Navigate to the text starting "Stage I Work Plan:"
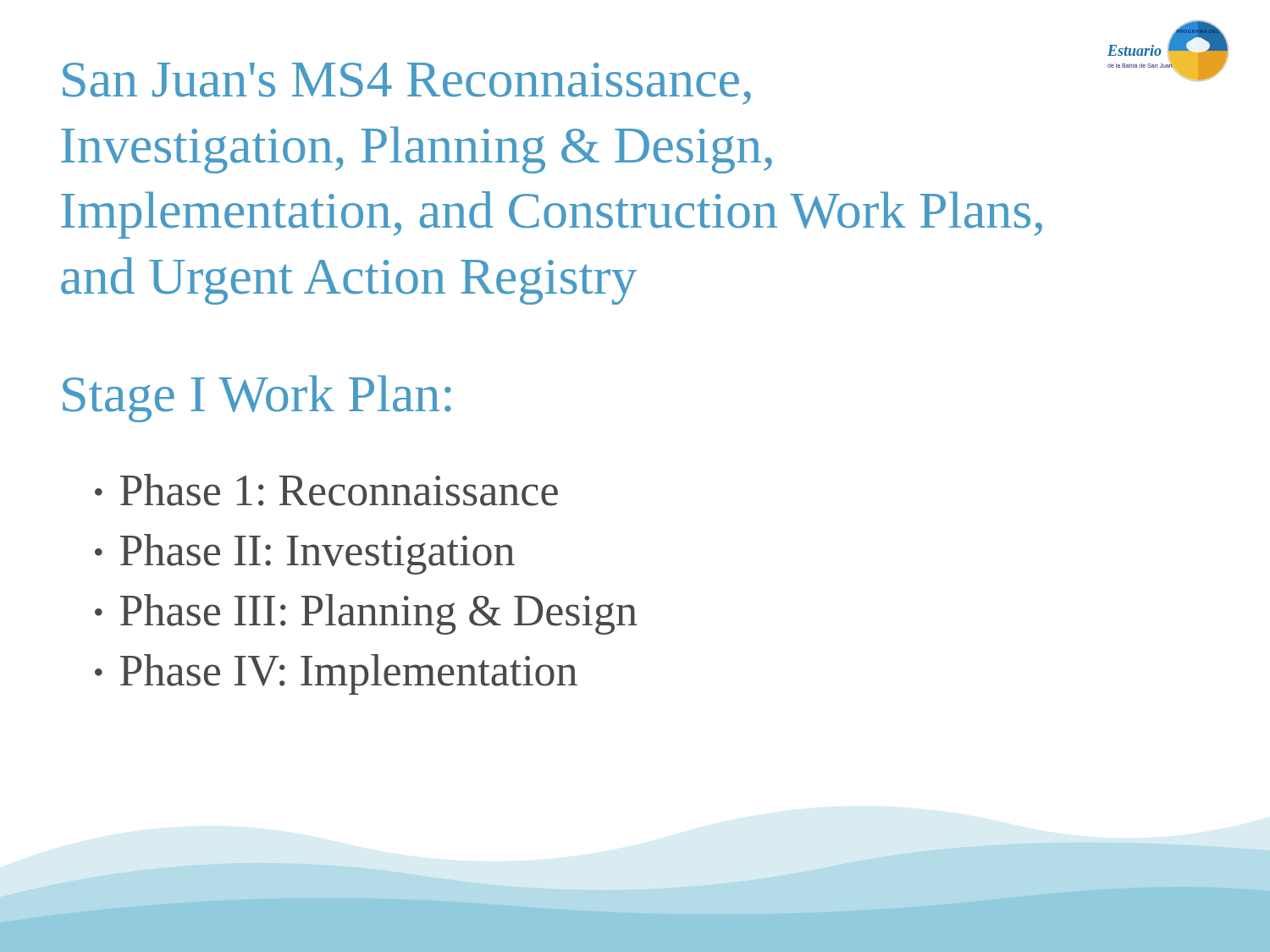 pos(257,394)
